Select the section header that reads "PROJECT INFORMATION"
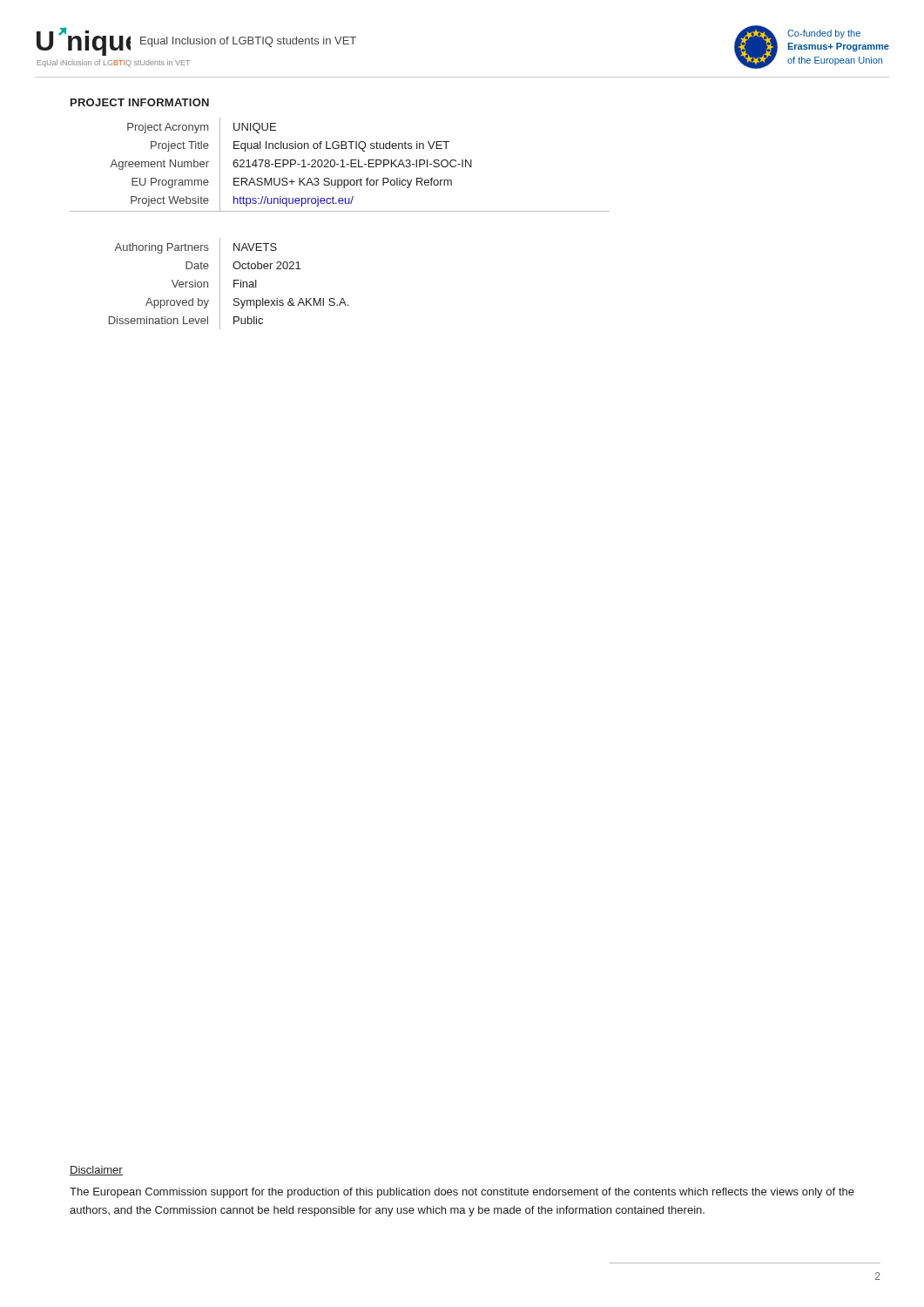924x1307 pixels. point(140,102)
